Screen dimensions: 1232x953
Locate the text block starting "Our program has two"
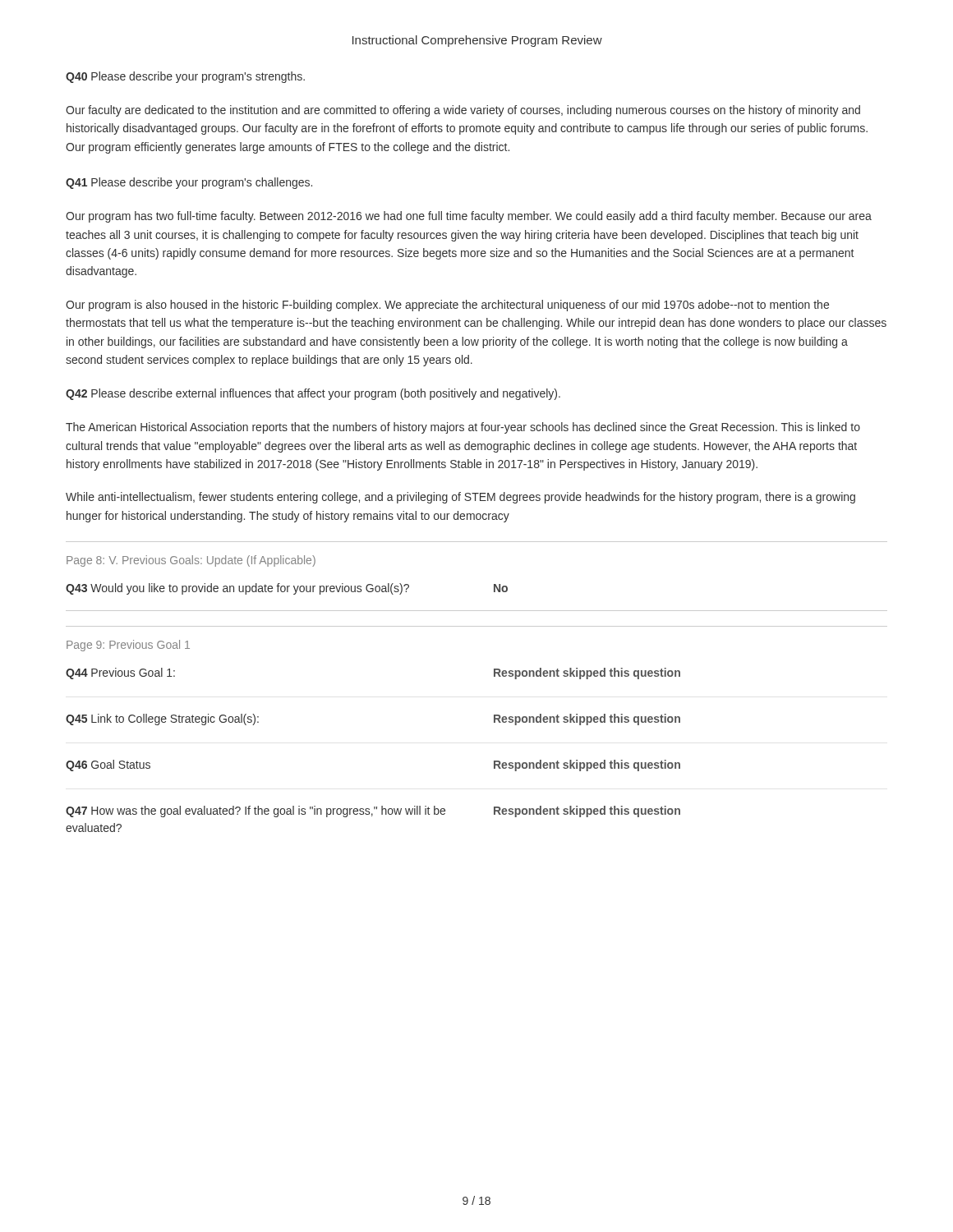click(469, 244)
